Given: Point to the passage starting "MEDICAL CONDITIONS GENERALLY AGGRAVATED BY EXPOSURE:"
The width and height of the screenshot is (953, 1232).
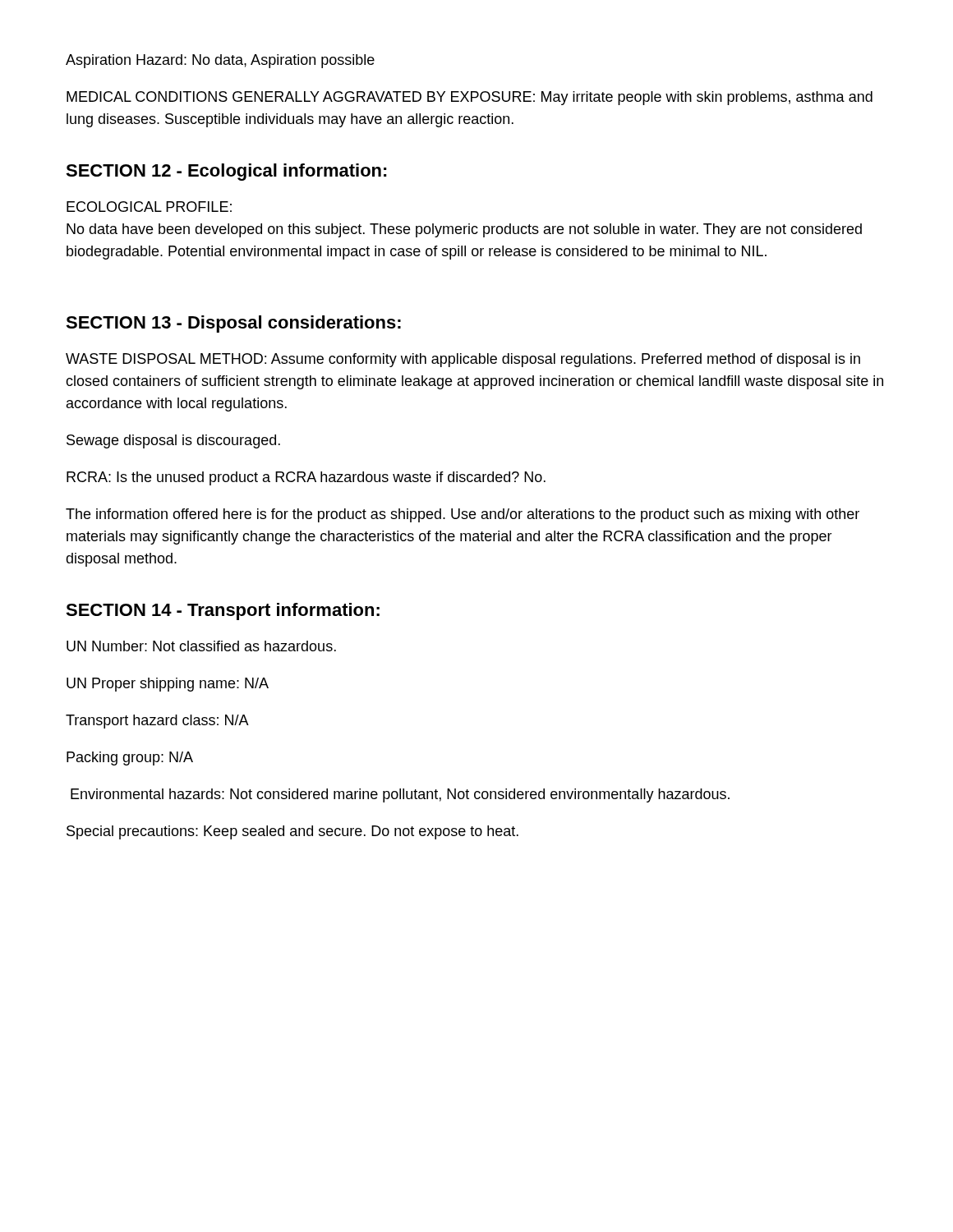Looking at the screenshot, I should point(469,108).
